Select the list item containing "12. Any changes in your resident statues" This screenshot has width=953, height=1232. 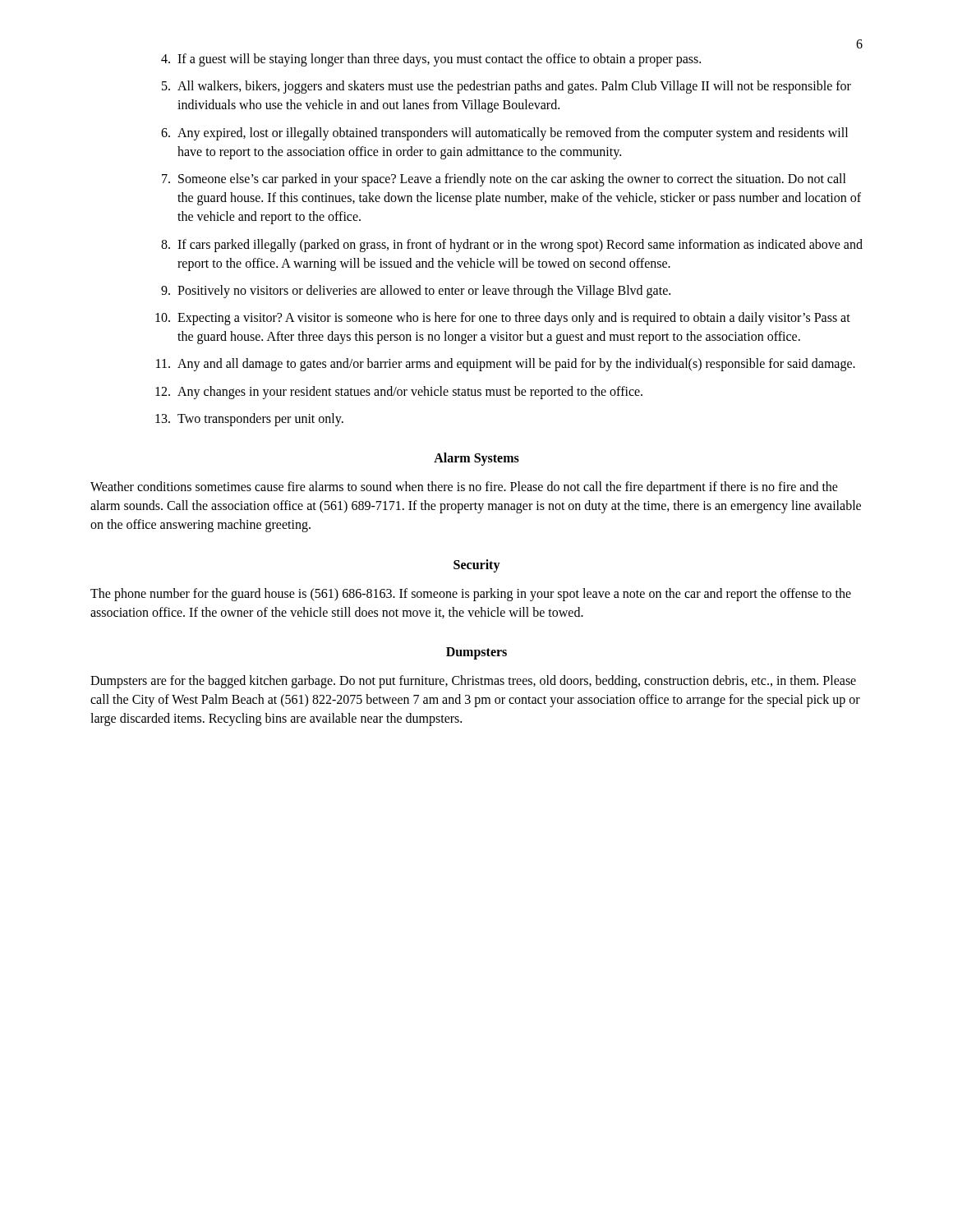point(501,391)
